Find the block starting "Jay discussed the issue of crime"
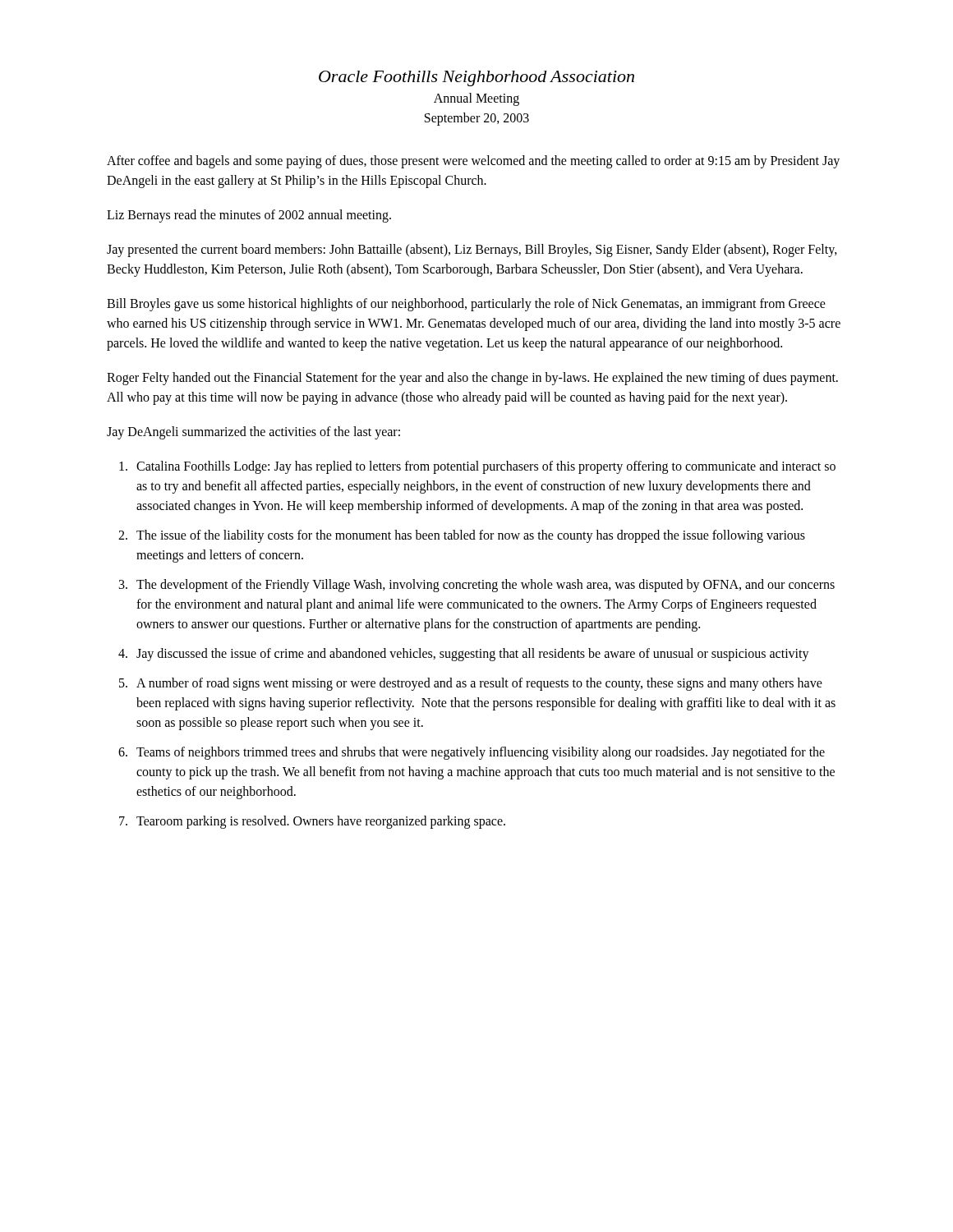953x1232 pixels. coord(473,653)
